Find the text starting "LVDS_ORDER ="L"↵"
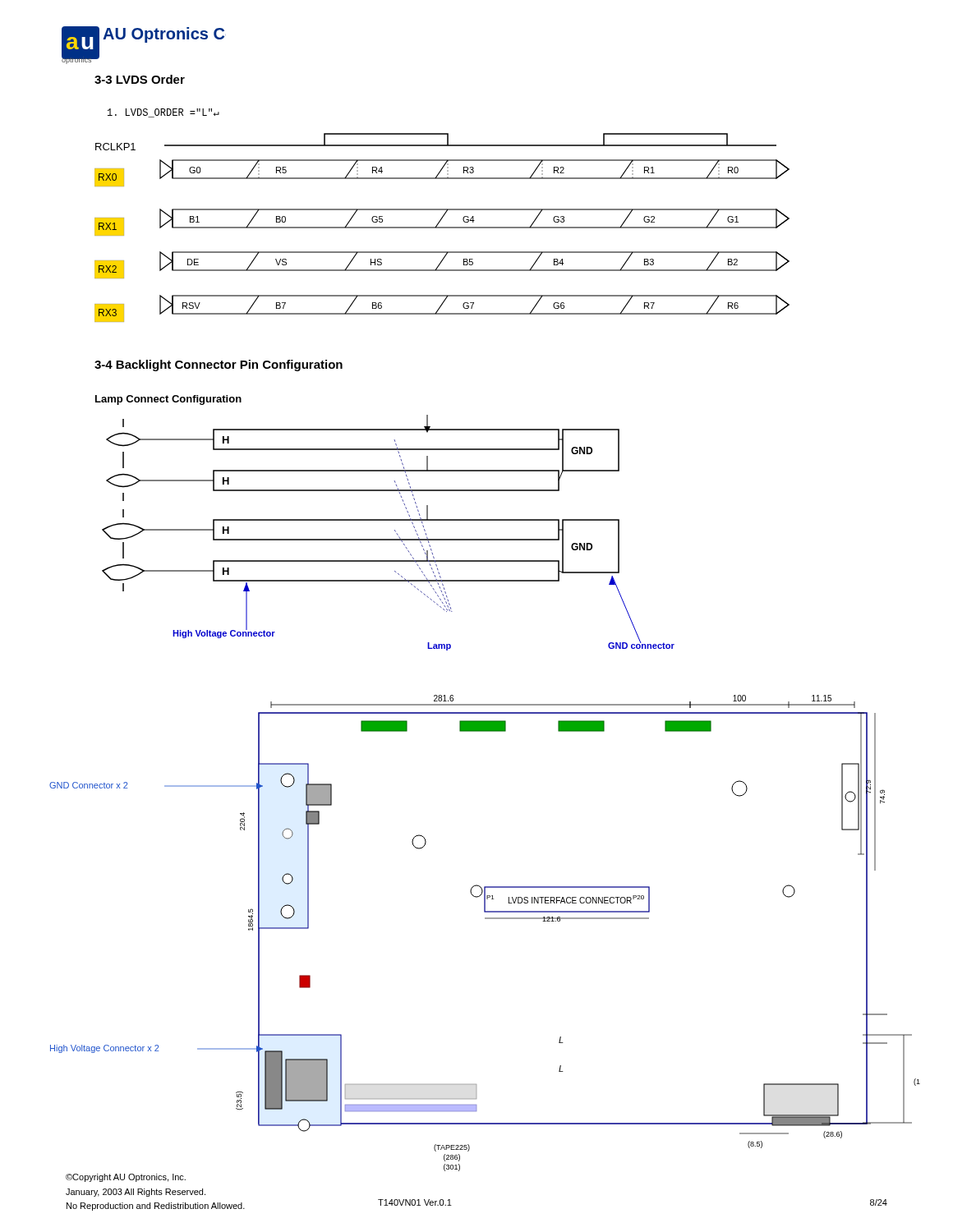Viewport: 953px width, 1232px height. click(163, 113)
